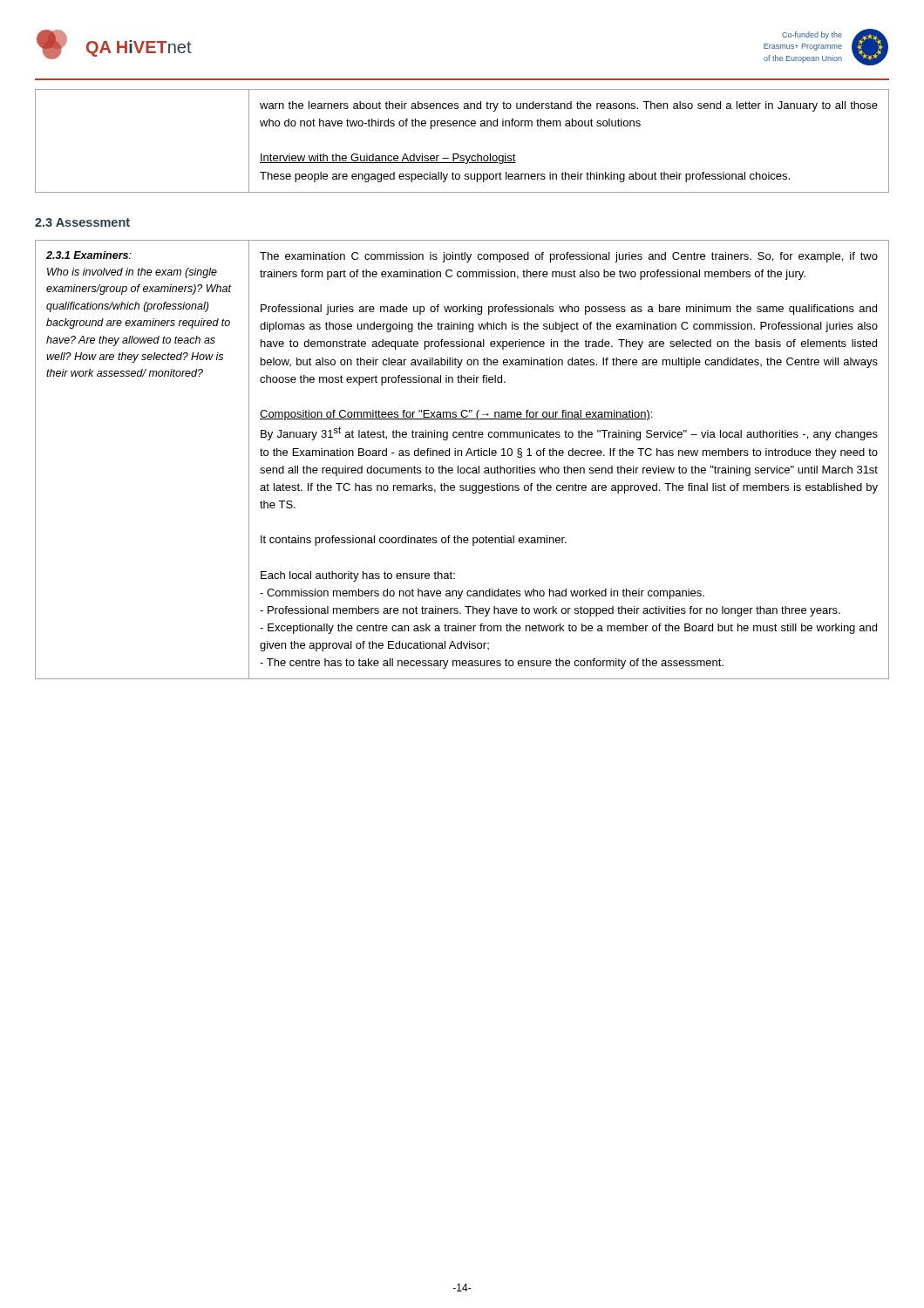Locate the table with the text "2.3.1 Examiners : Who is"

point(462,460)
